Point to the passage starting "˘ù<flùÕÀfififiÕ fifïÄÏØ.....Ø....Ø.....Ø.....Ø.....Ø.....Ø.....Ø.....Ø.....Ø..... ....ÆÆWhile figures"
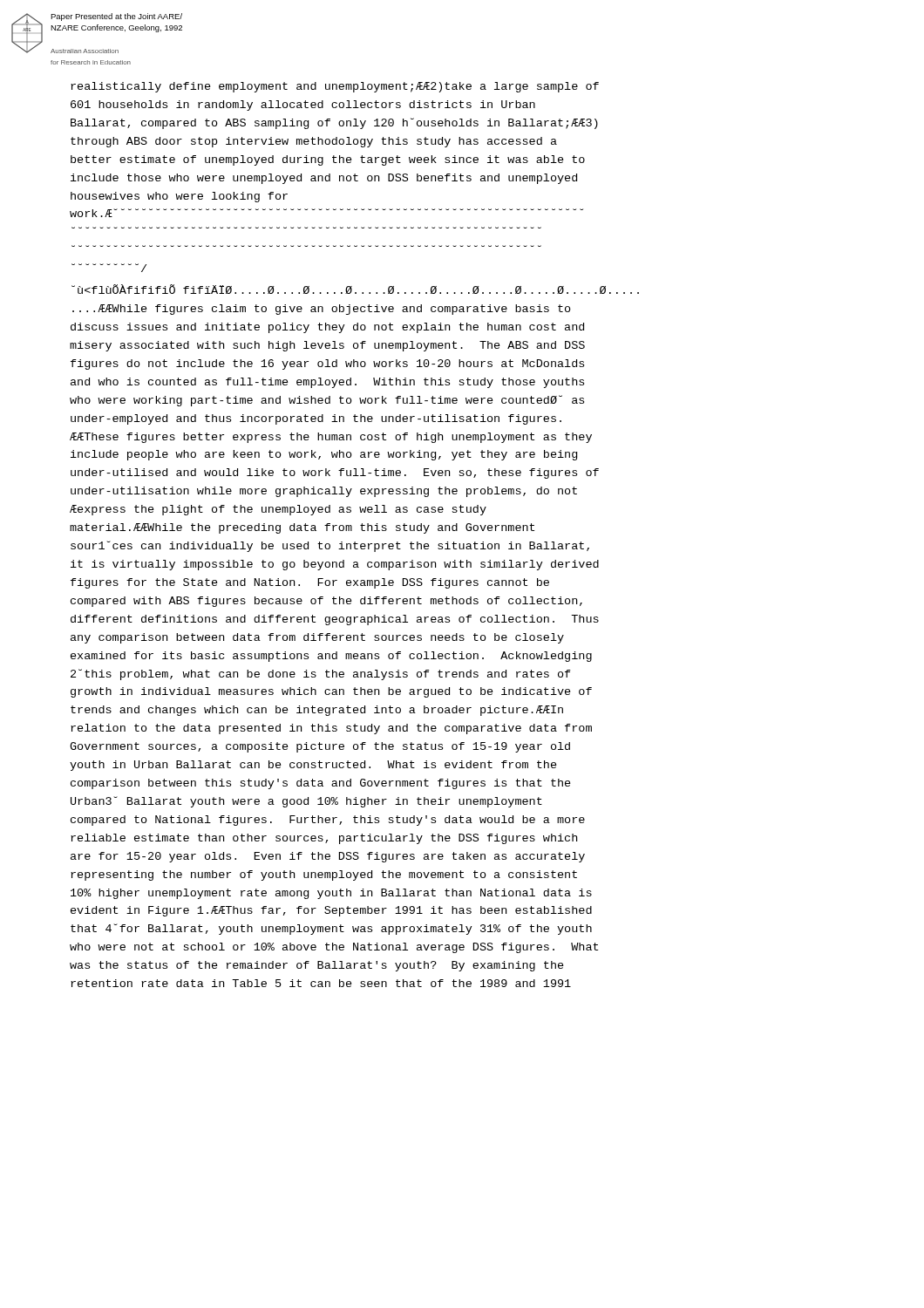The width and height of the screenshot is (924, 1308). tap(356, 638)
